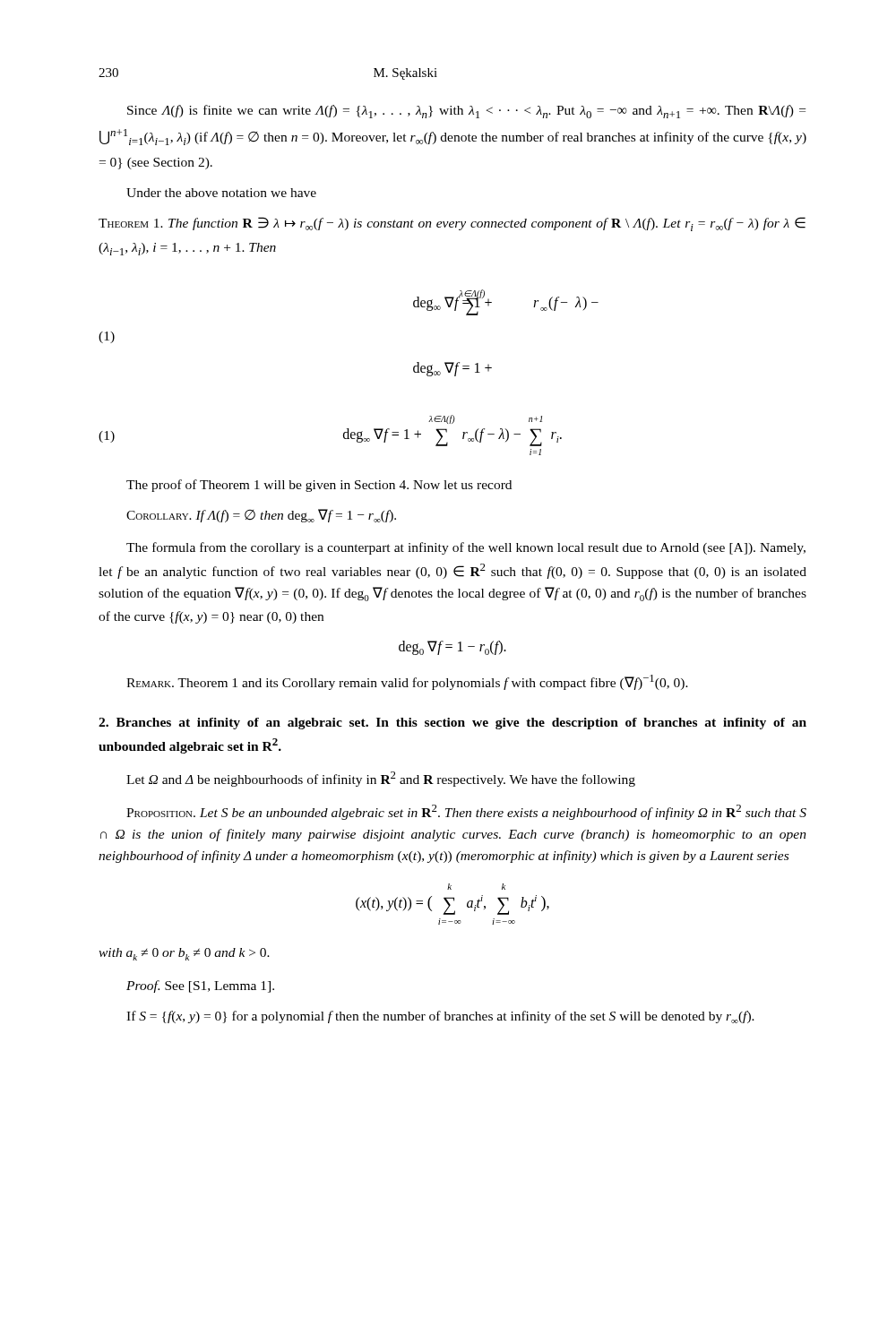The height and width of the screenshot is (1344, 896).
Task: Find the text block starting "Proof. See [S1,"
Action: [x=200, y=986]
